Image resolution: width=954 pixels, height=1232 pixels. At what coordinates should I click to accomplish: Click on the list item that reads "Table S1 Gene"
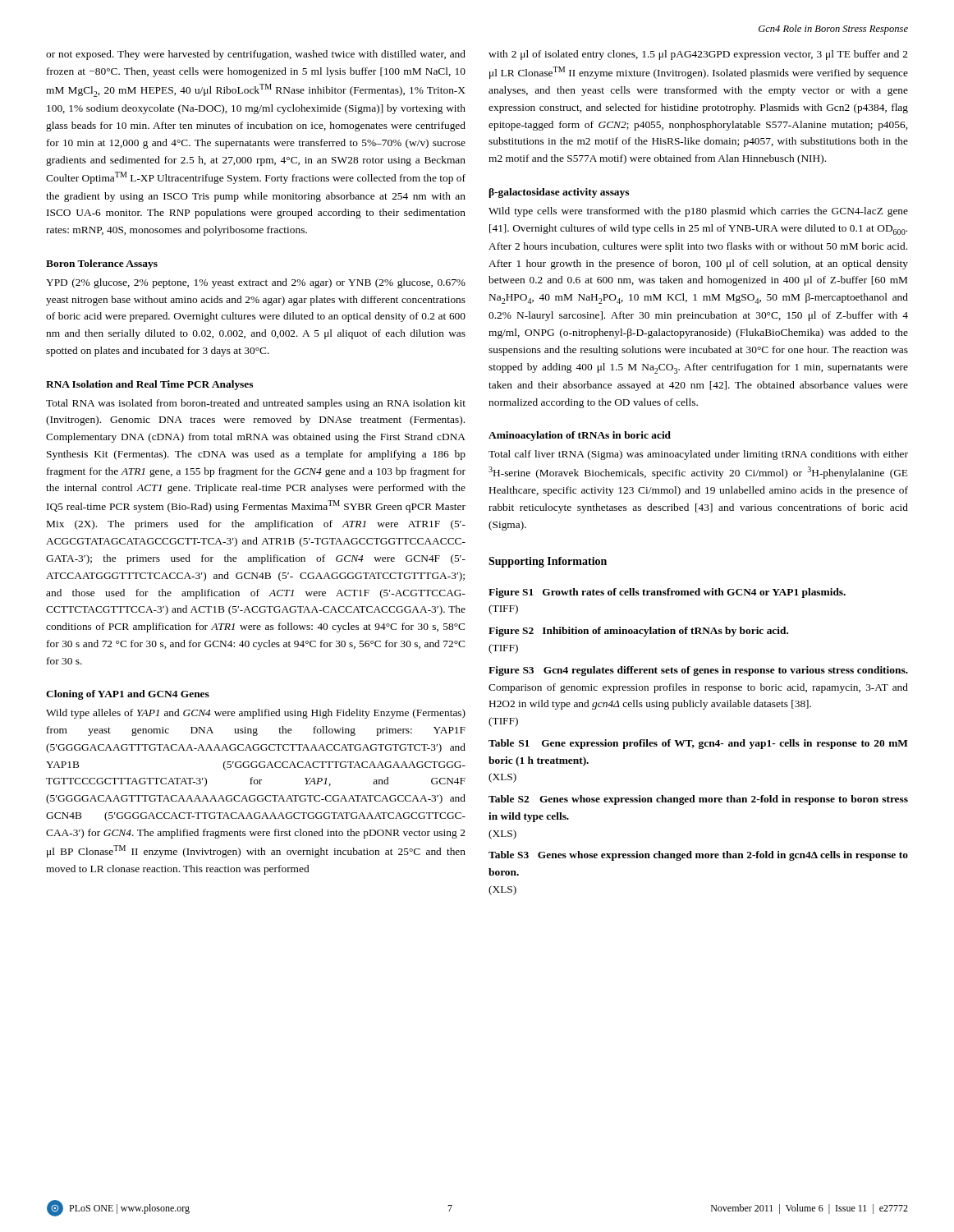(x=698, y=760)
